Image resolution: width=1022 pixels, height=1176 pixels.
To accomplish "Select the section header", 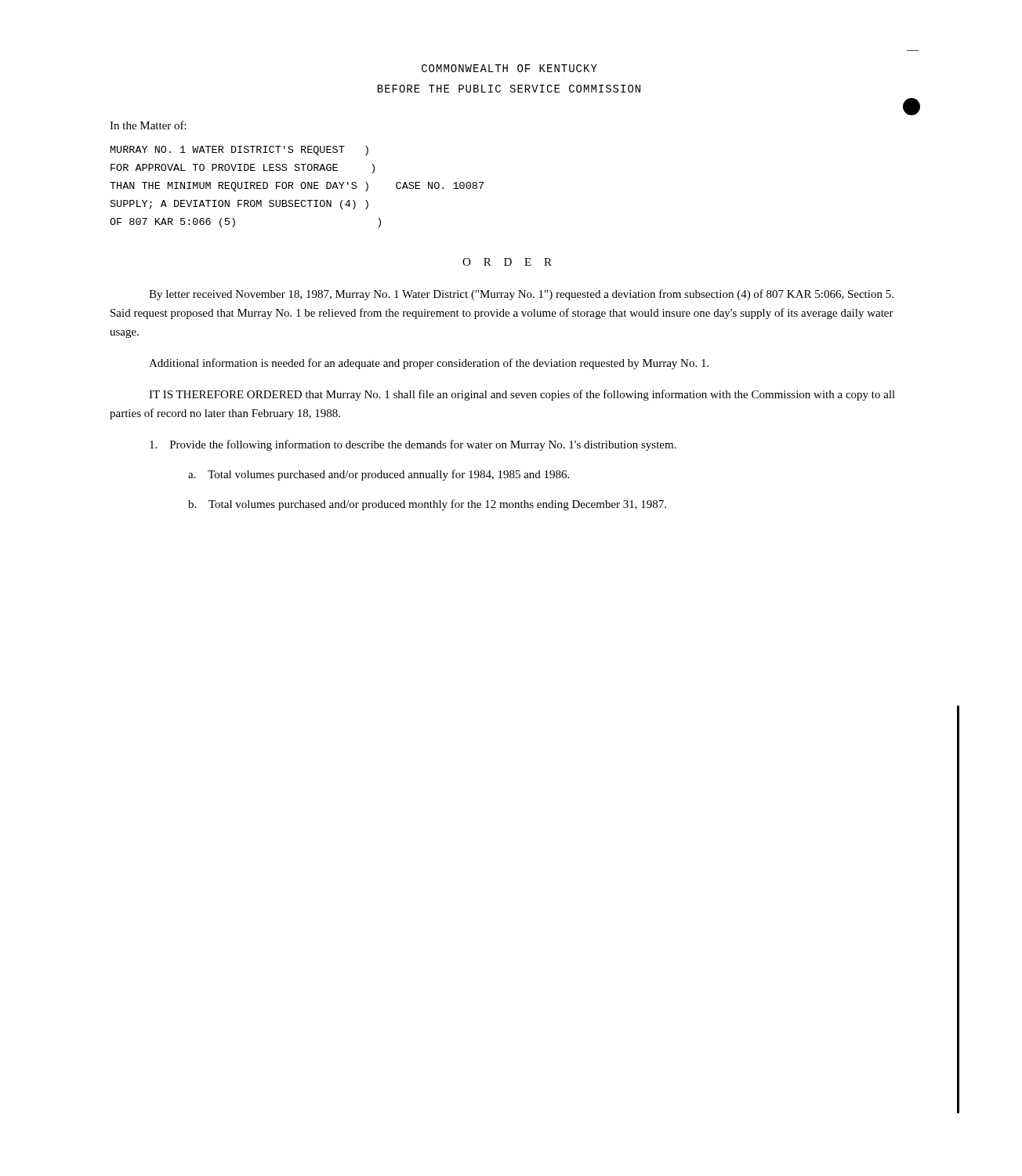I will click(509, 262).
